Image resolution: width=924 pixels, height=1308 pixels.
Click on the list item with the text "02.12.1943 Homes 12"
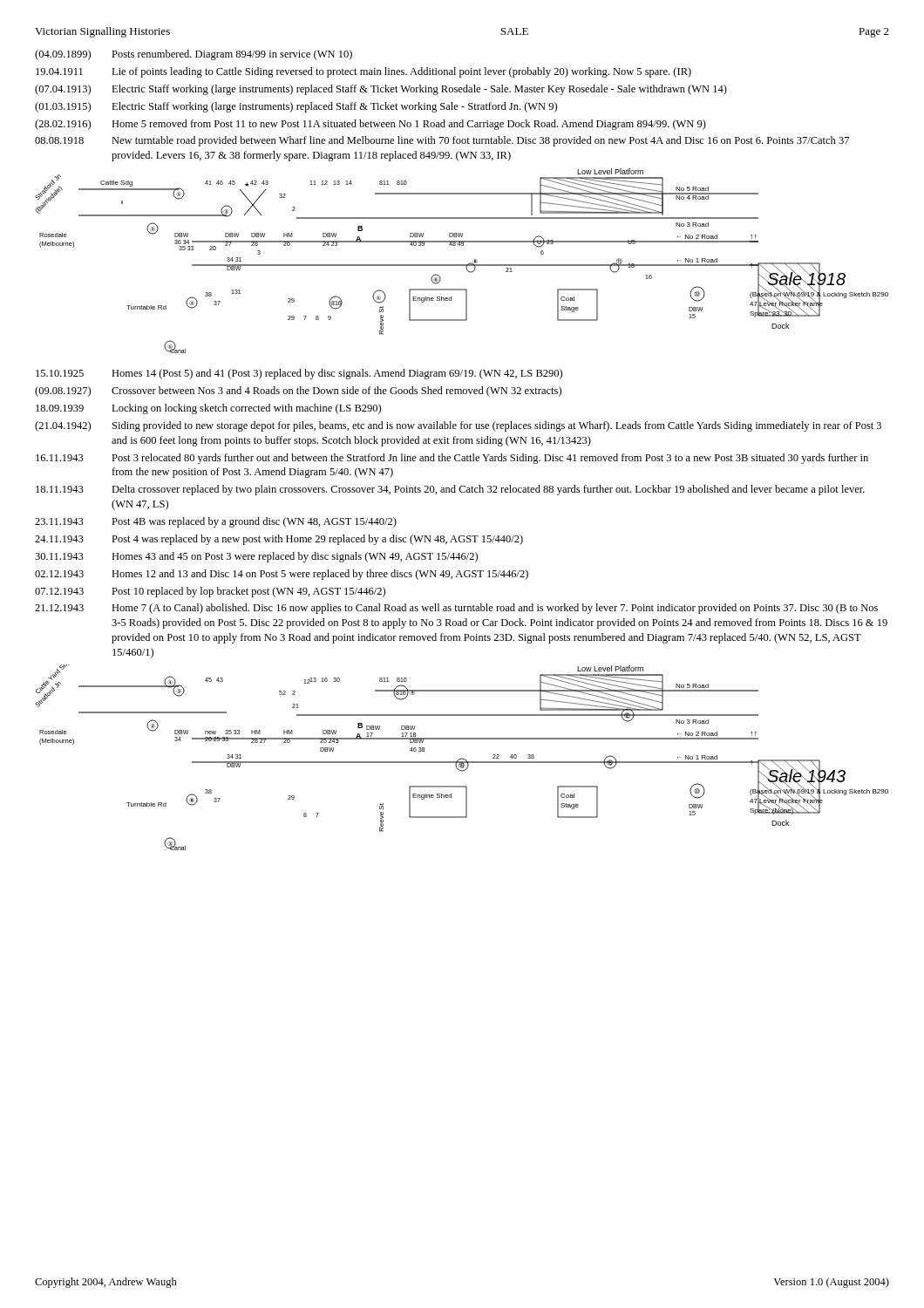(462, 574)
